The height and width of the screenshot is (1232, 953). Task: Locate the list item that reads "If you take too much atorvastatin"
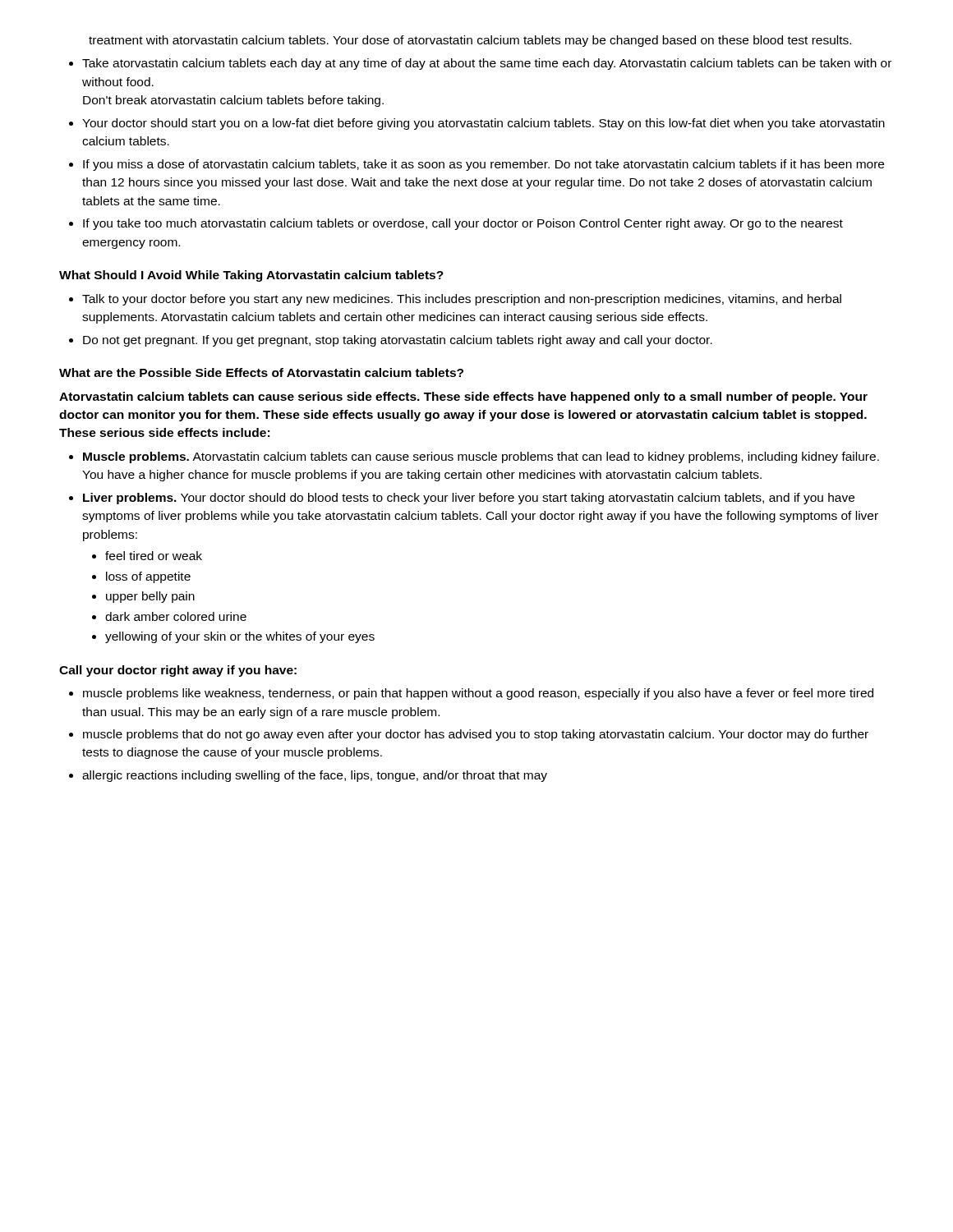click(x=488, y=233)
